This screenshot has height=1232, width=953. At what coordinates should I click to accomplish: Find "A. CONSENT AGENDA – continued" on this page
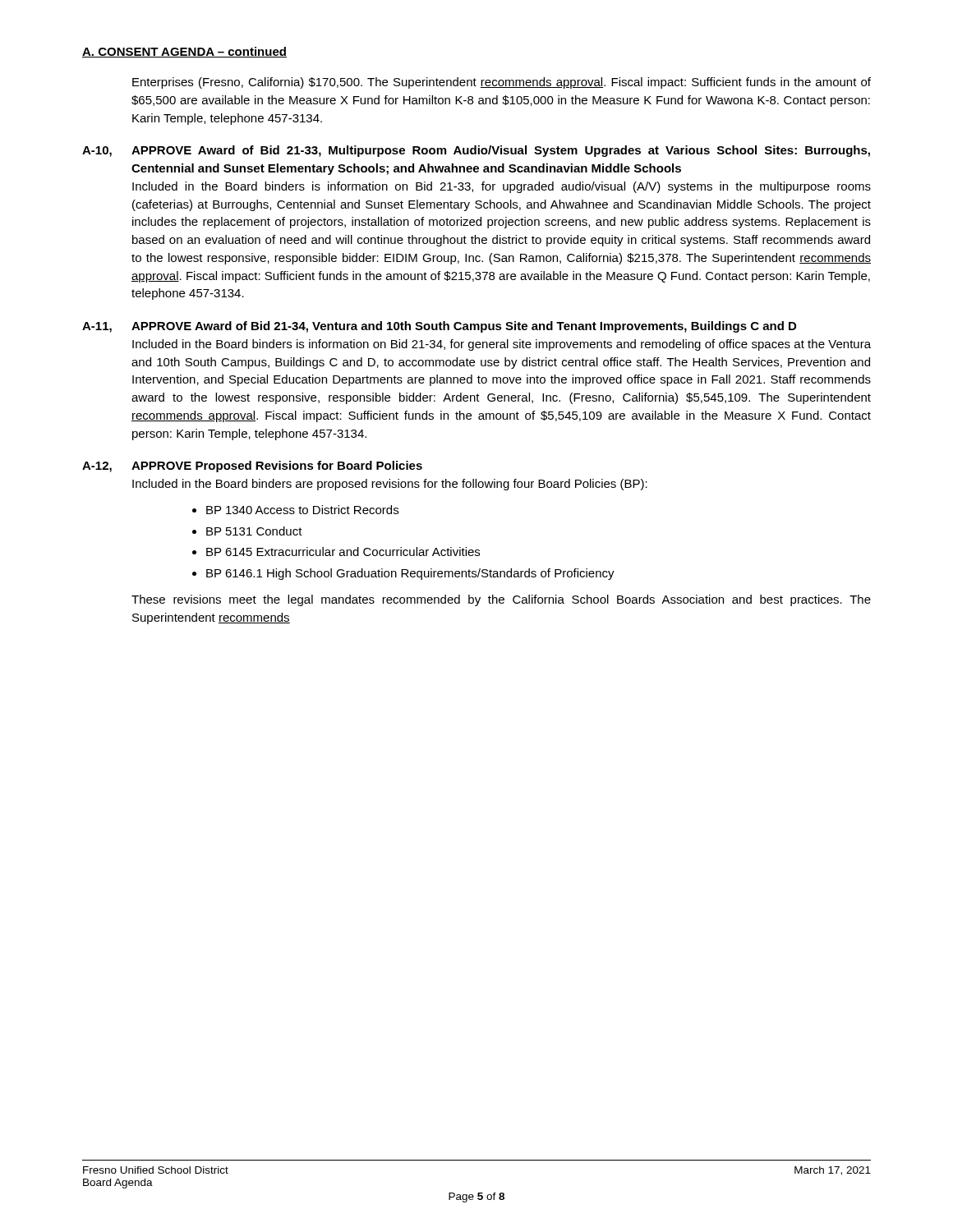(184, 51)
